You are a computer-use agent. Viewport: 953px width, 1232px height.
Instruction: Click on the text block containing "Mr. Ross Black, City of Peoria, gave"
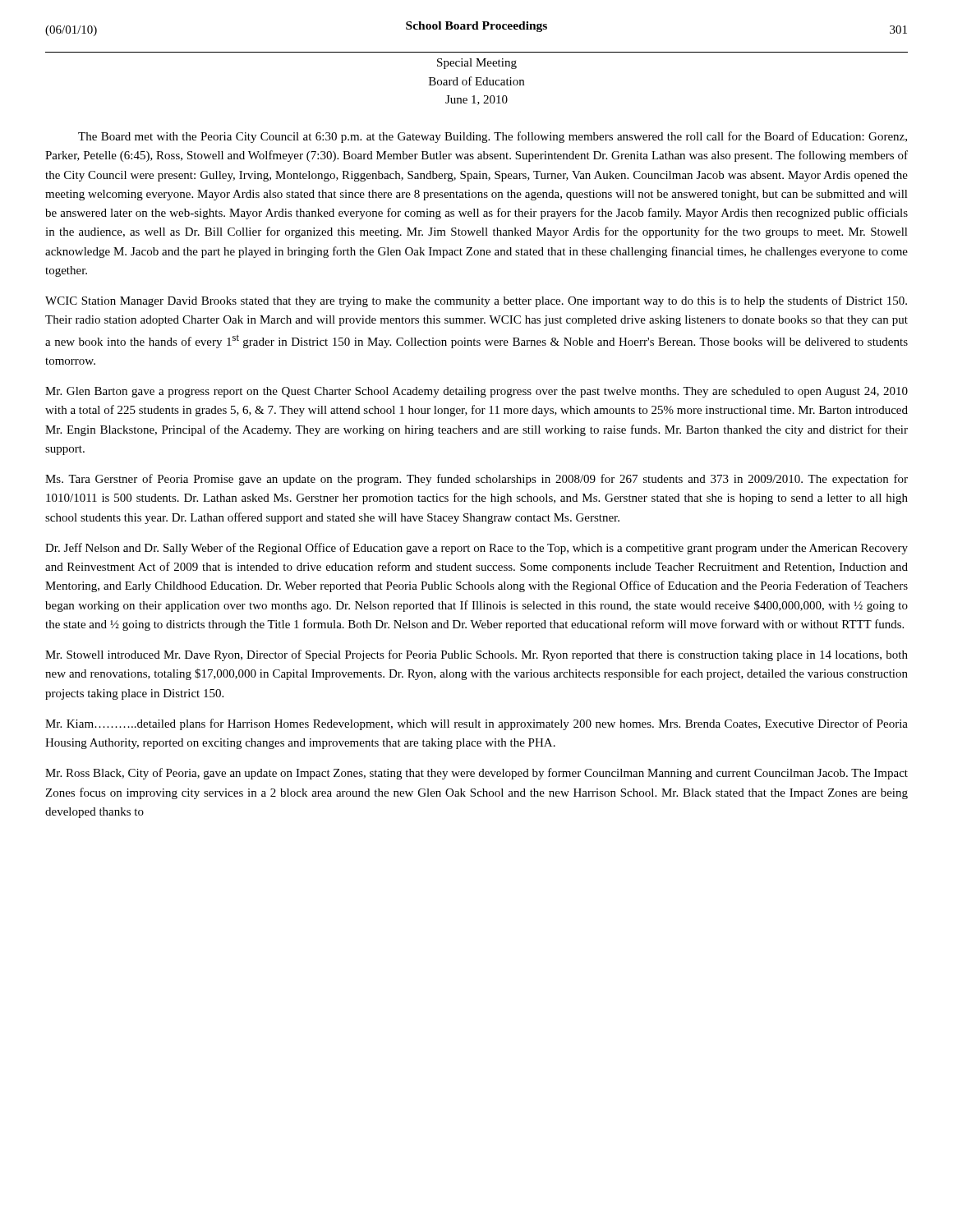tap(476, 792)
